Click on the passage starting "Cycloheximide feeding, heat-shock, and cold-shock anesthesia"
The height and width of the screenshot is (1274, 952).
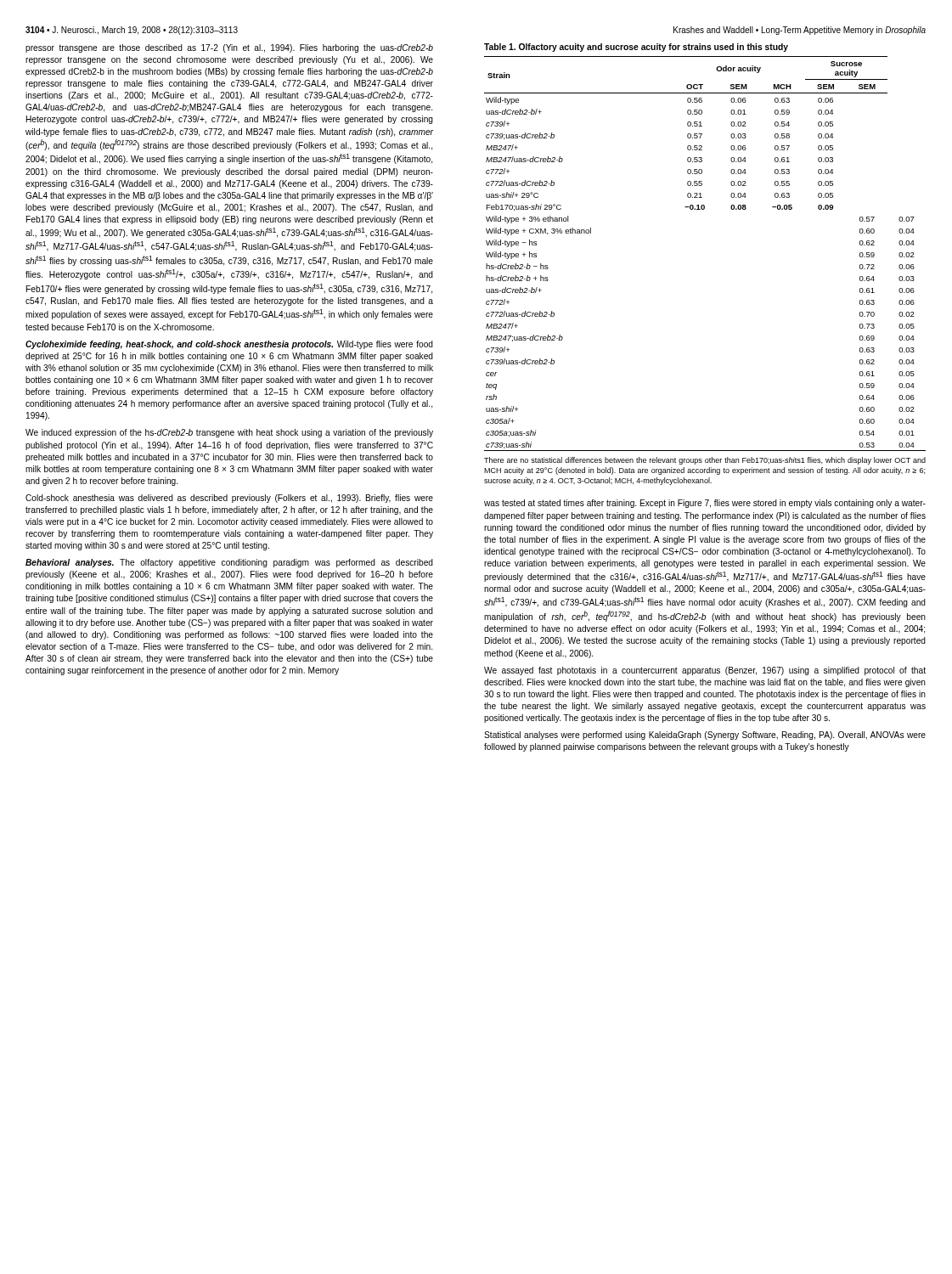pos(229,380)
